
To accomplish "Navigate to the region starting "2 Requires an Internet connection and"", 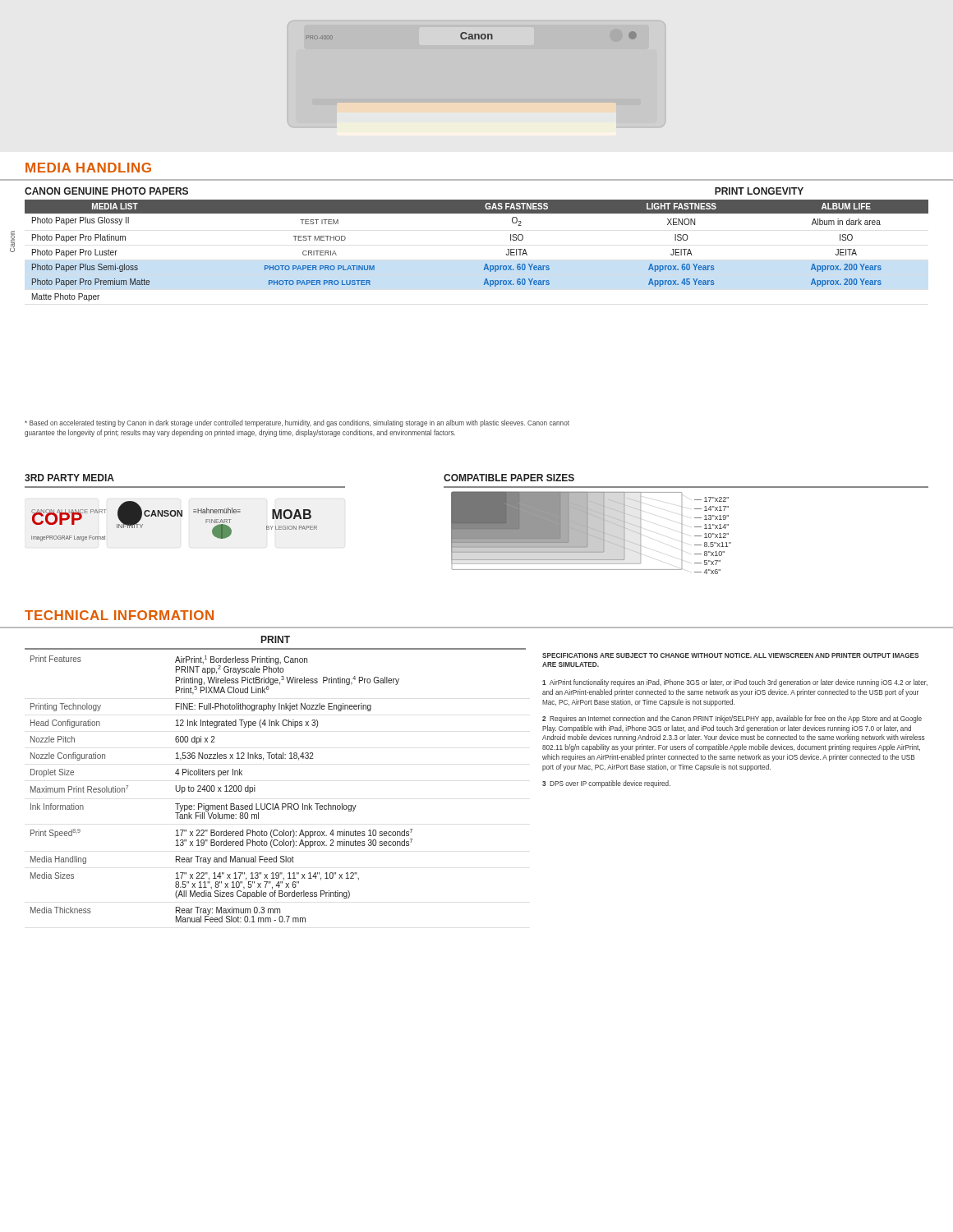I will 733,743.
